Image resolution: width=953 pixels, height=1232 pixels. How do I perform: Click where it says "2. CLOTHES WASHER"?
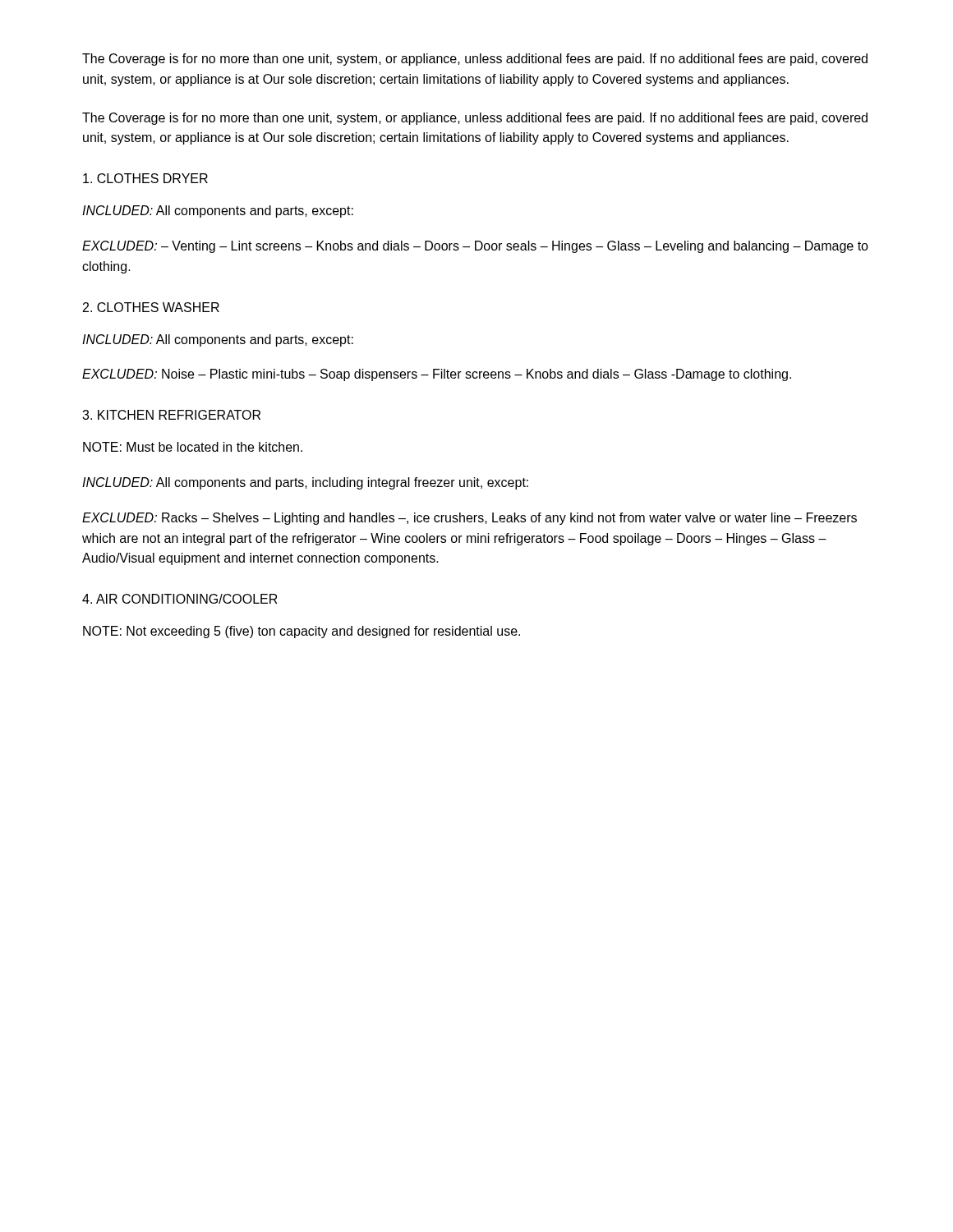click(x=151, y=307)
